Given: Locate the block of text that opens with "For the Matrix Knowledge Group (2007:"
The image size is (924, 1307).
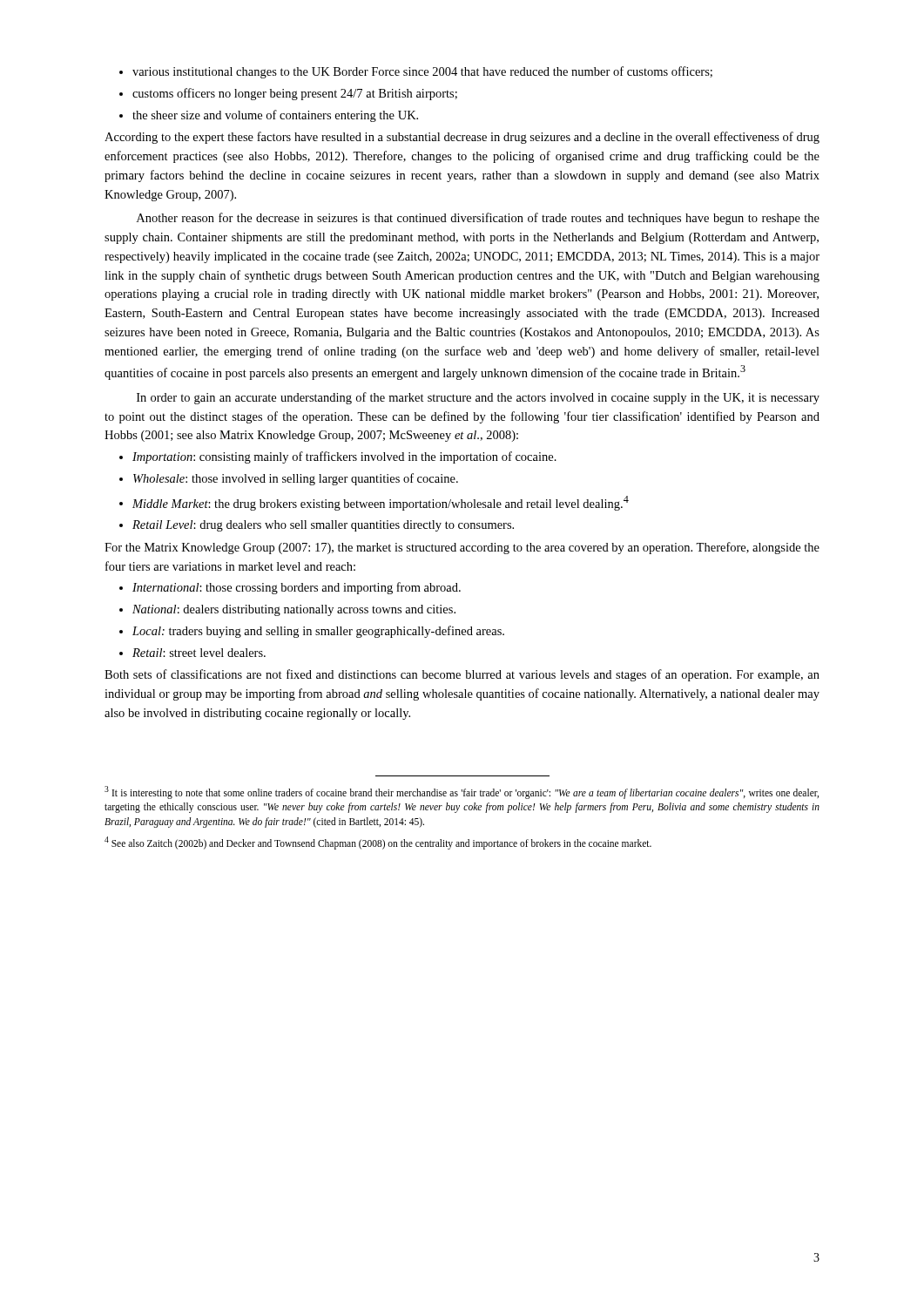Looking at the screenshot, I should [462, 557].
